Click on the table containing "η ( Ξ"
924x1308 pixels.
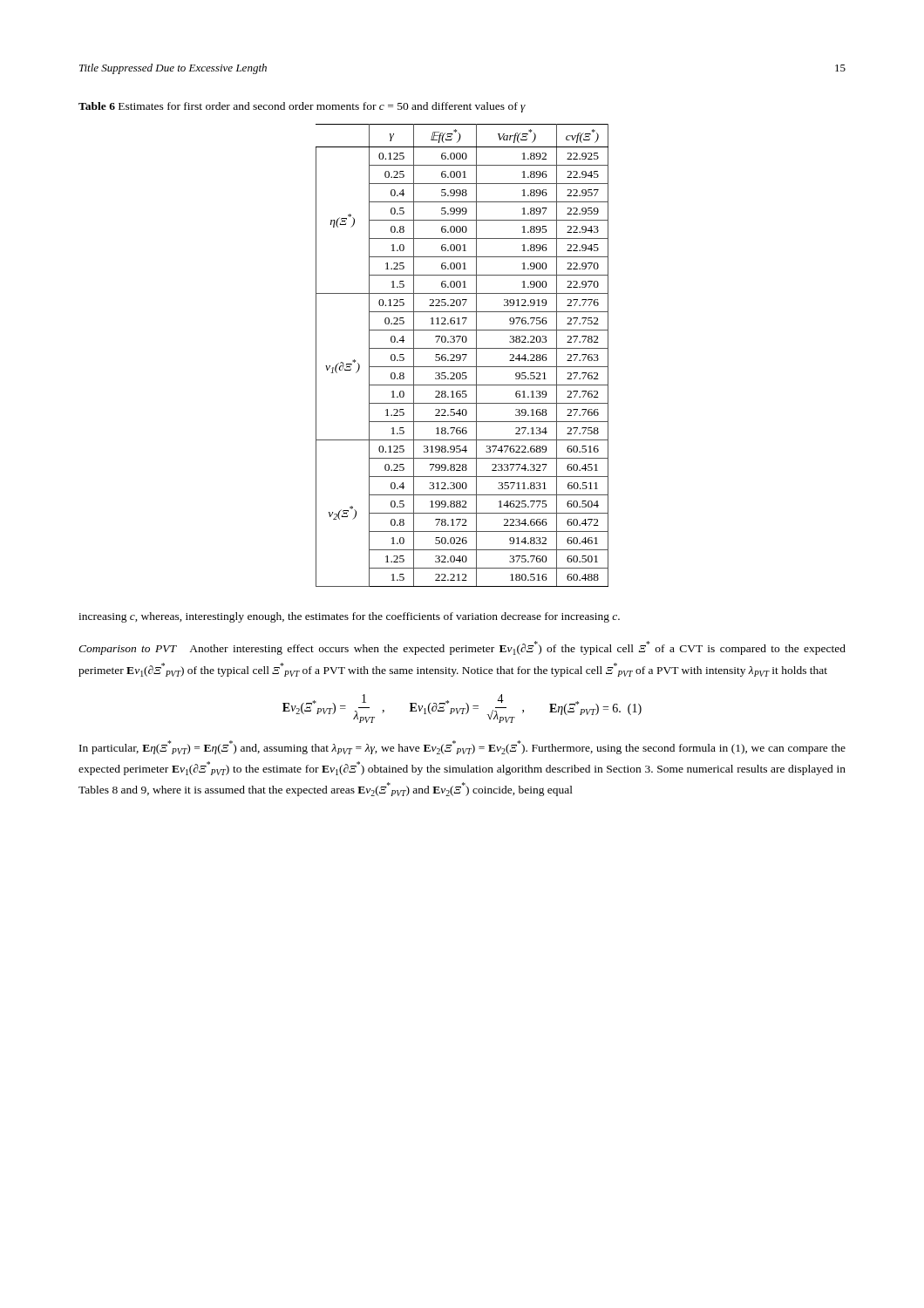[x=462, y=355]
